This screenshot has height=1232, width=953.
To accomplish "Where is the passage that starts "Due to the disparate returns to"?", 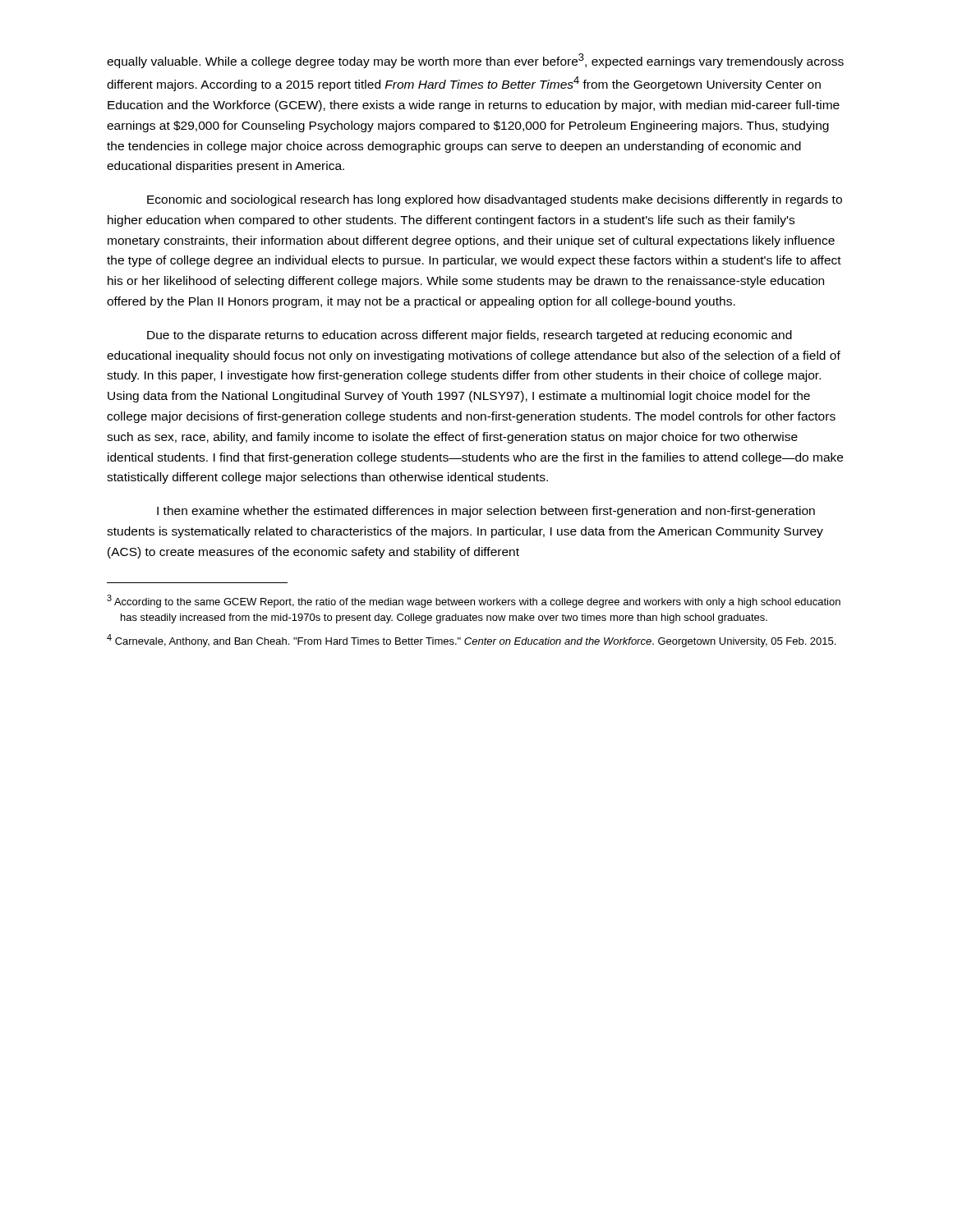I will (x=476, y=407).
